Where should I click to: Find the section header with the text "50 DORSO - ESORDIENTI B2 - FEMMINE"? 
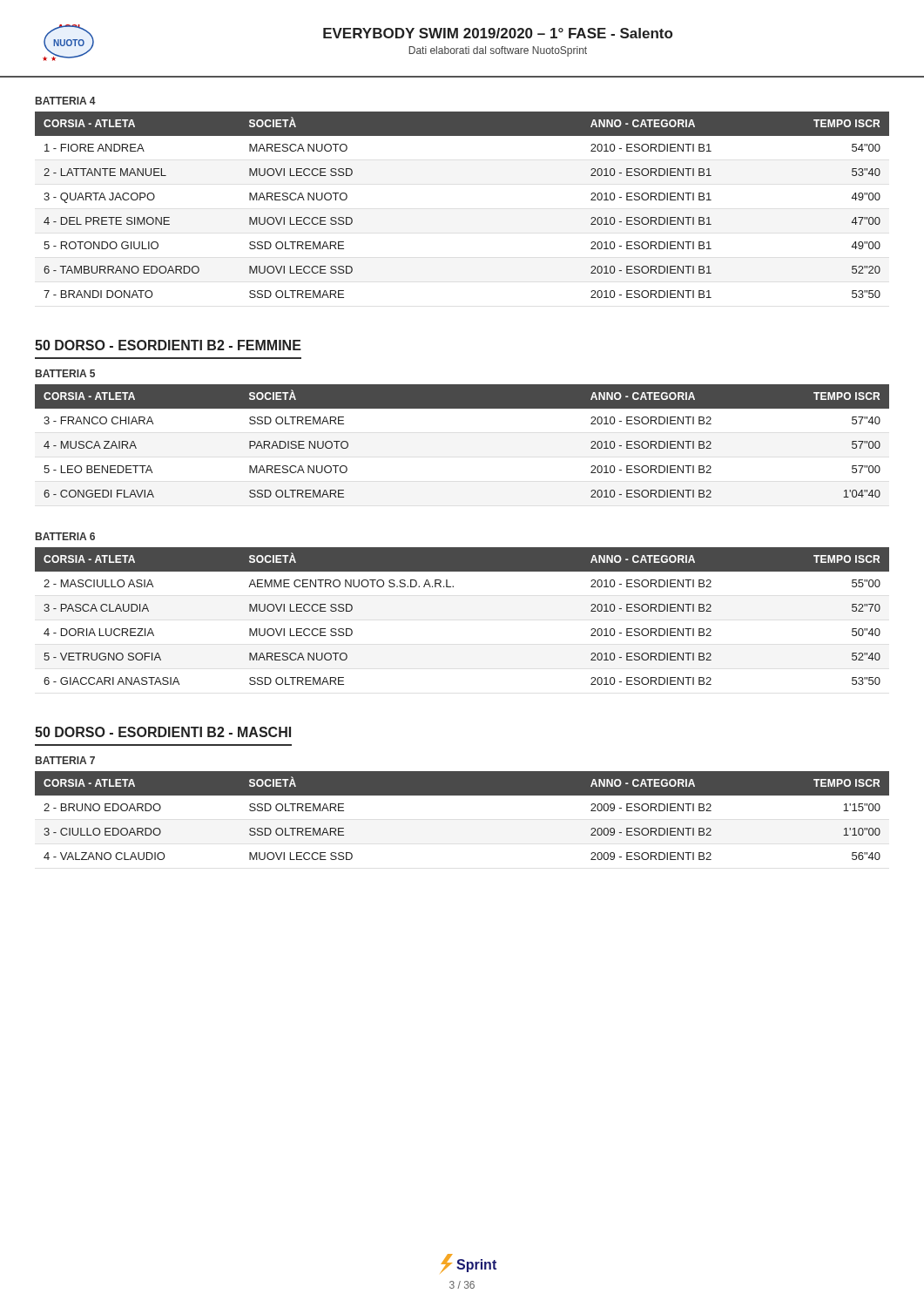point(168,349)
